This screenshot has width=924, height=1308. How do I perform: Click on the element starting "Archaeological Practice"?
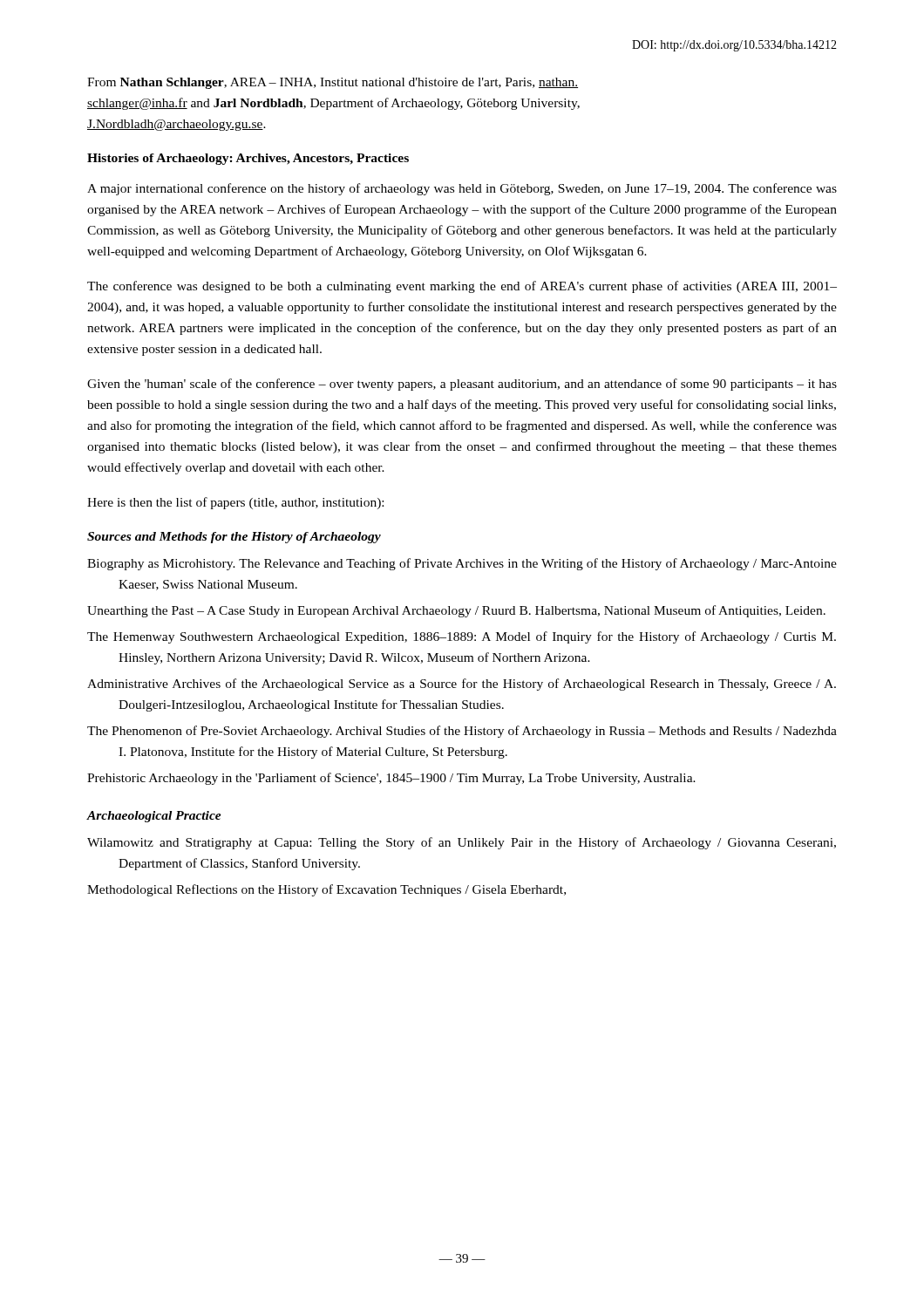(154, 815)
